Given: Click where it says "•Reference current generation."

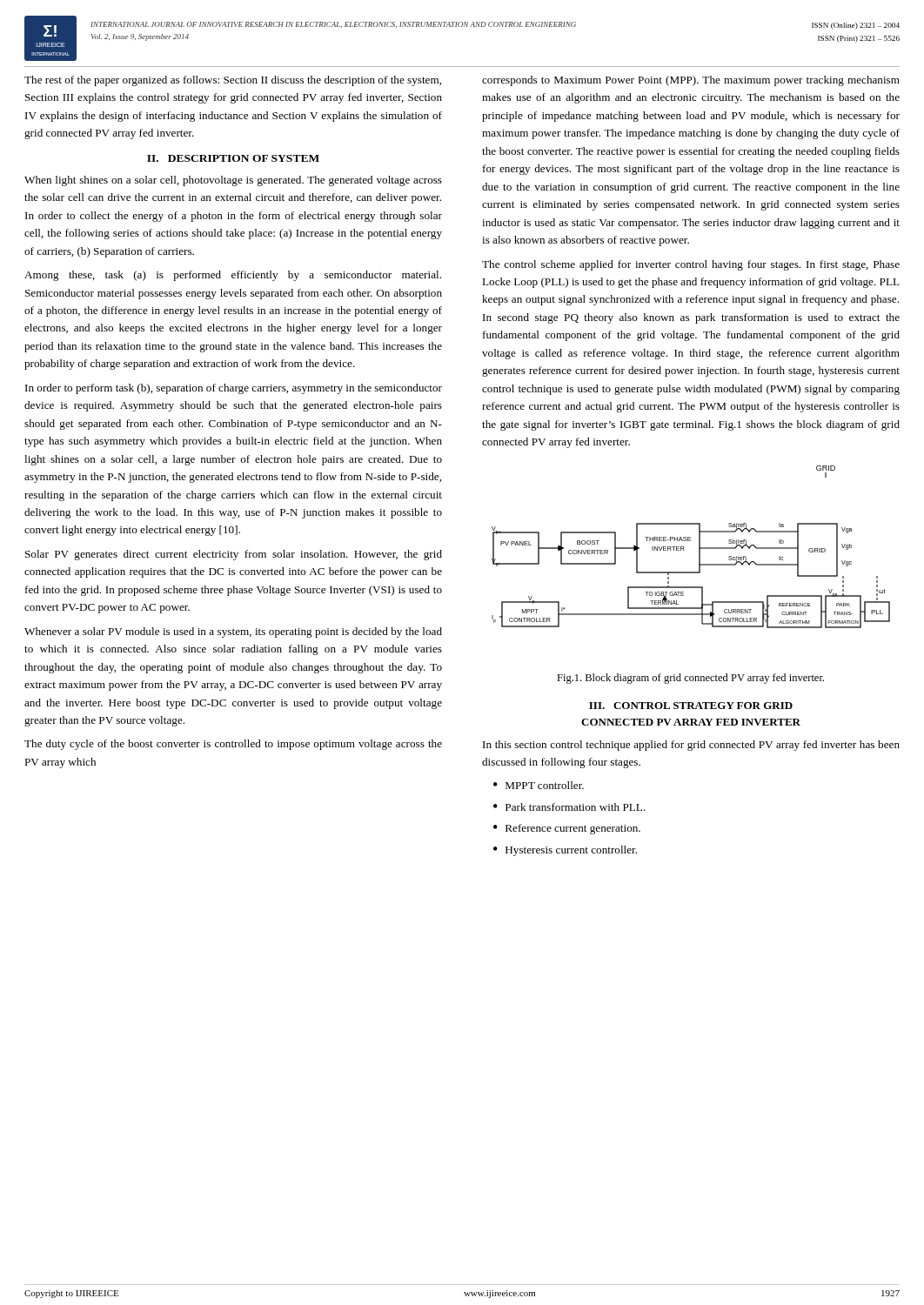Looking at the screenshot, I should click(567, 829).
